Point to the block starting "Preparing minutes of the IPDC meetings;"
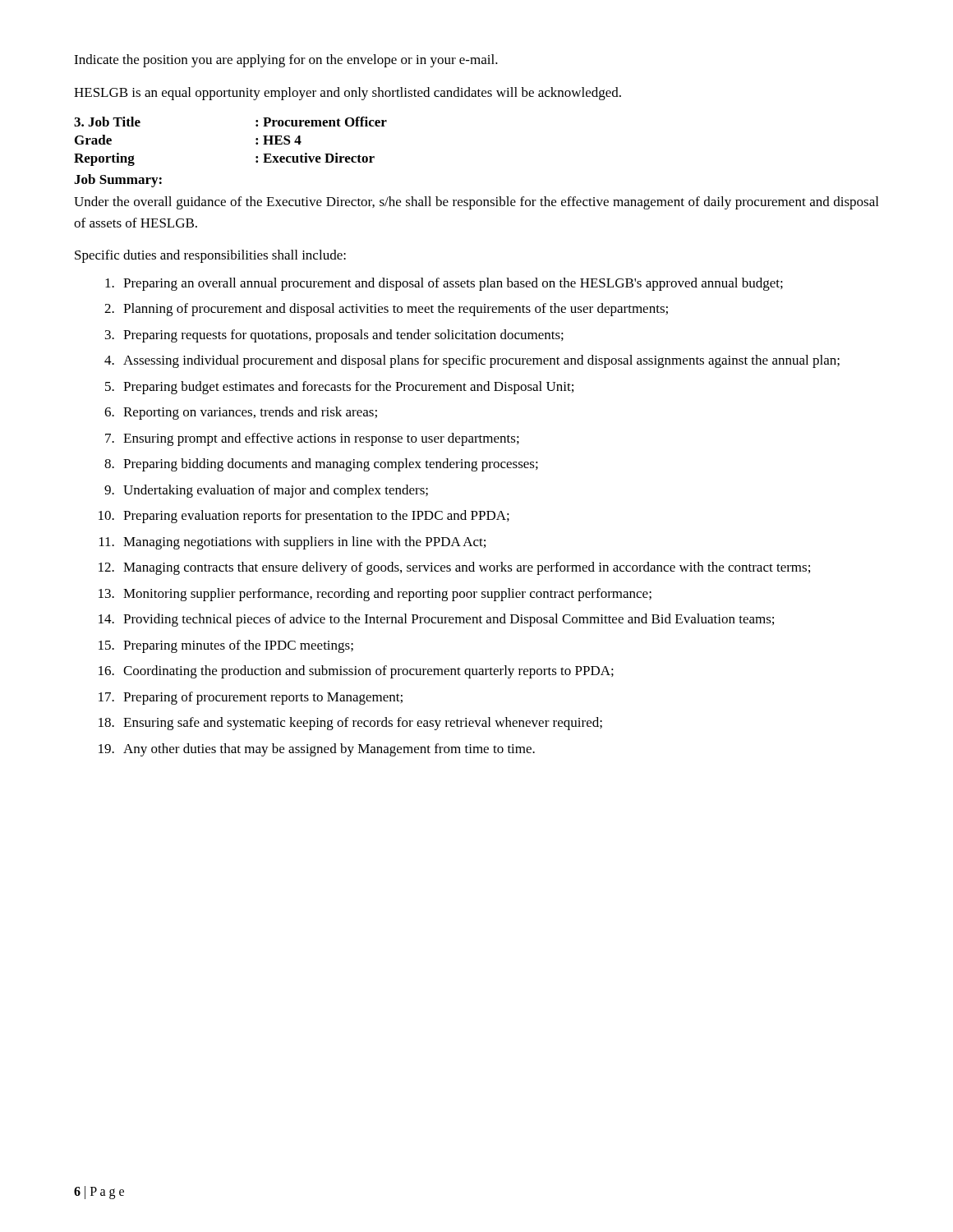This screenshot has height=1232, width=953. pos(239,645)
